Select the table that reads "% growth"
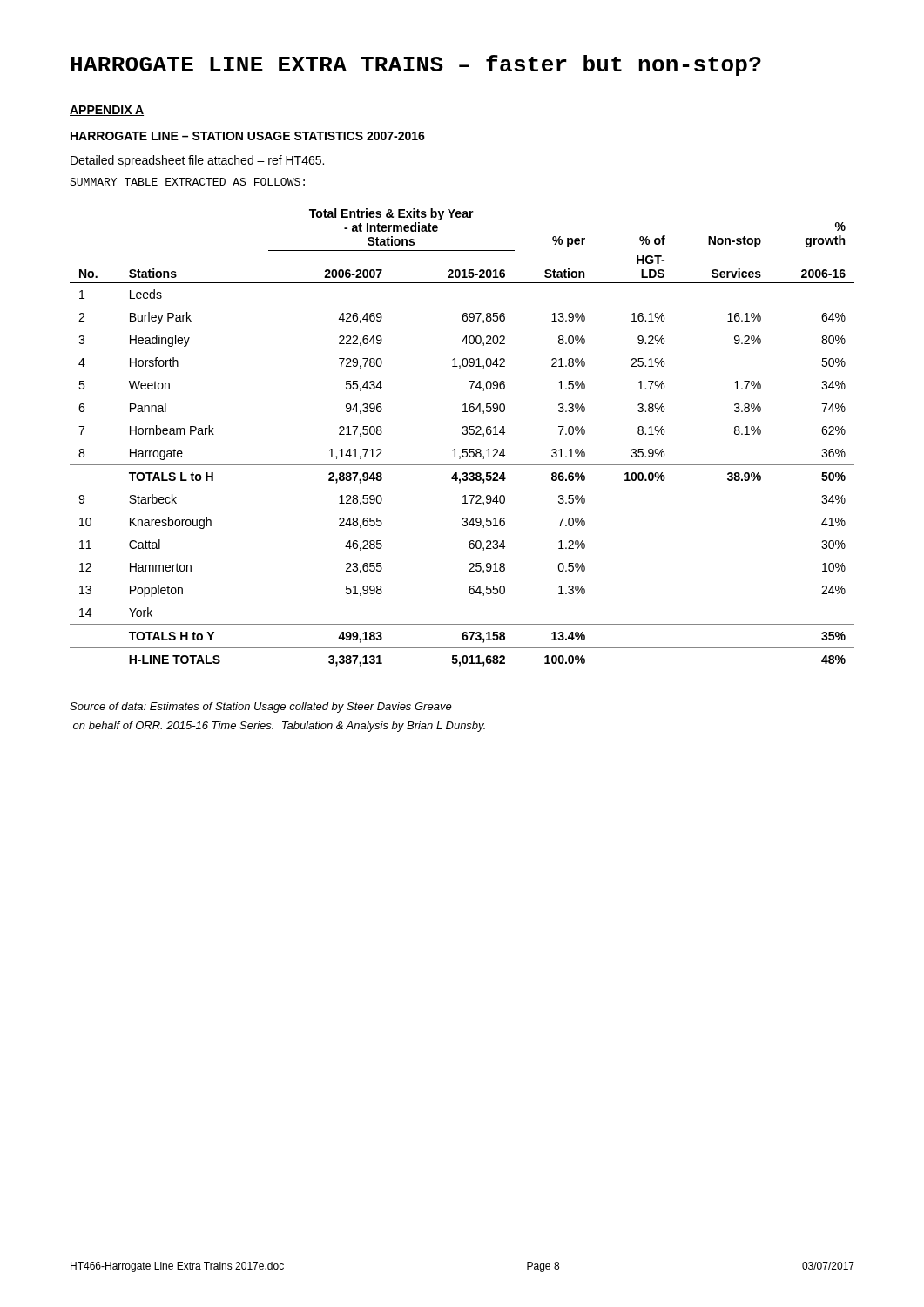924x1307 pixels. pos(462,438)
